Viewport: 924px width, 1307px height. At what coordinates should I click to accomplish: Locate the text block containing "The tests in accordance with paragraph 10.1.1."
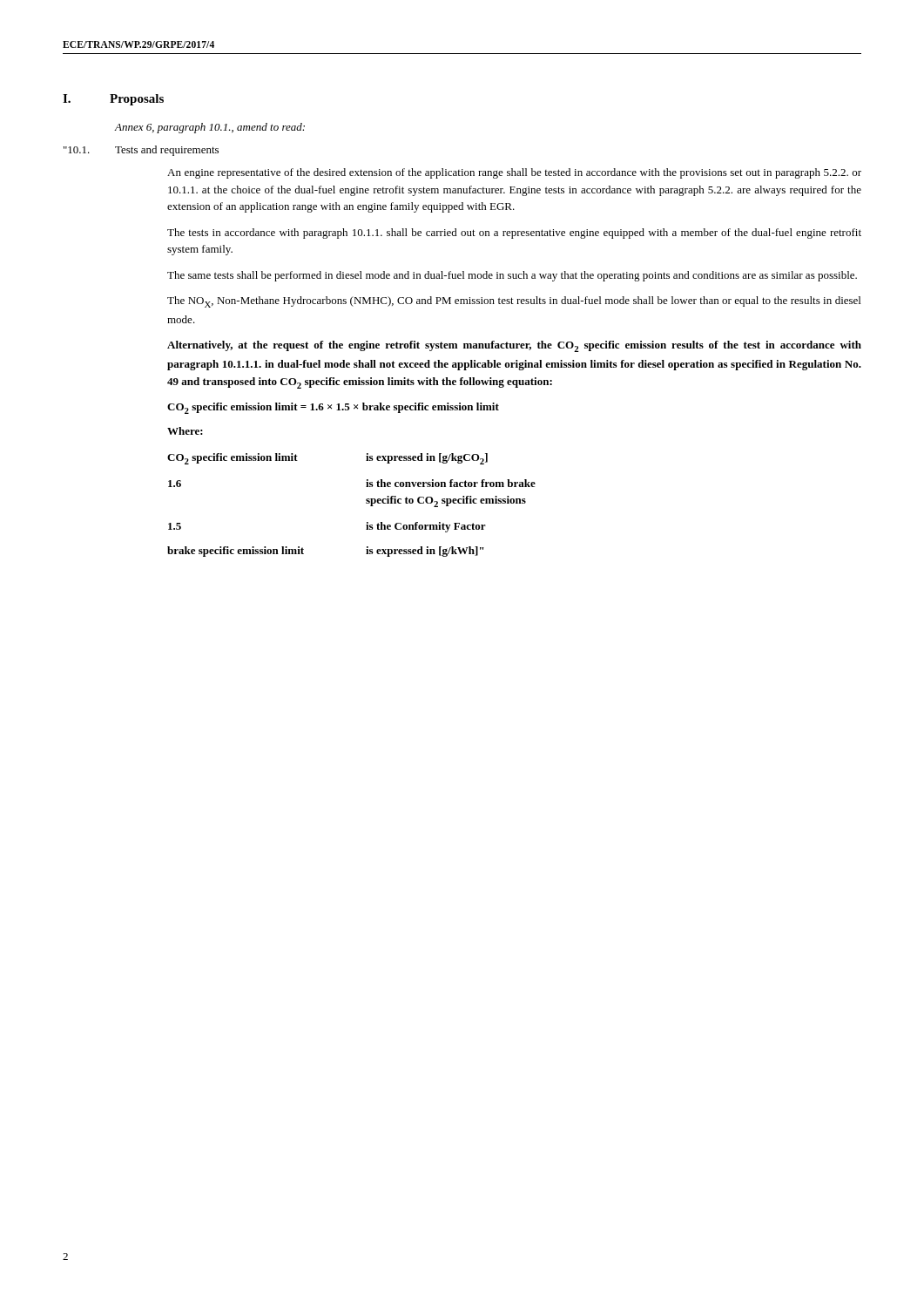point(514,240)
